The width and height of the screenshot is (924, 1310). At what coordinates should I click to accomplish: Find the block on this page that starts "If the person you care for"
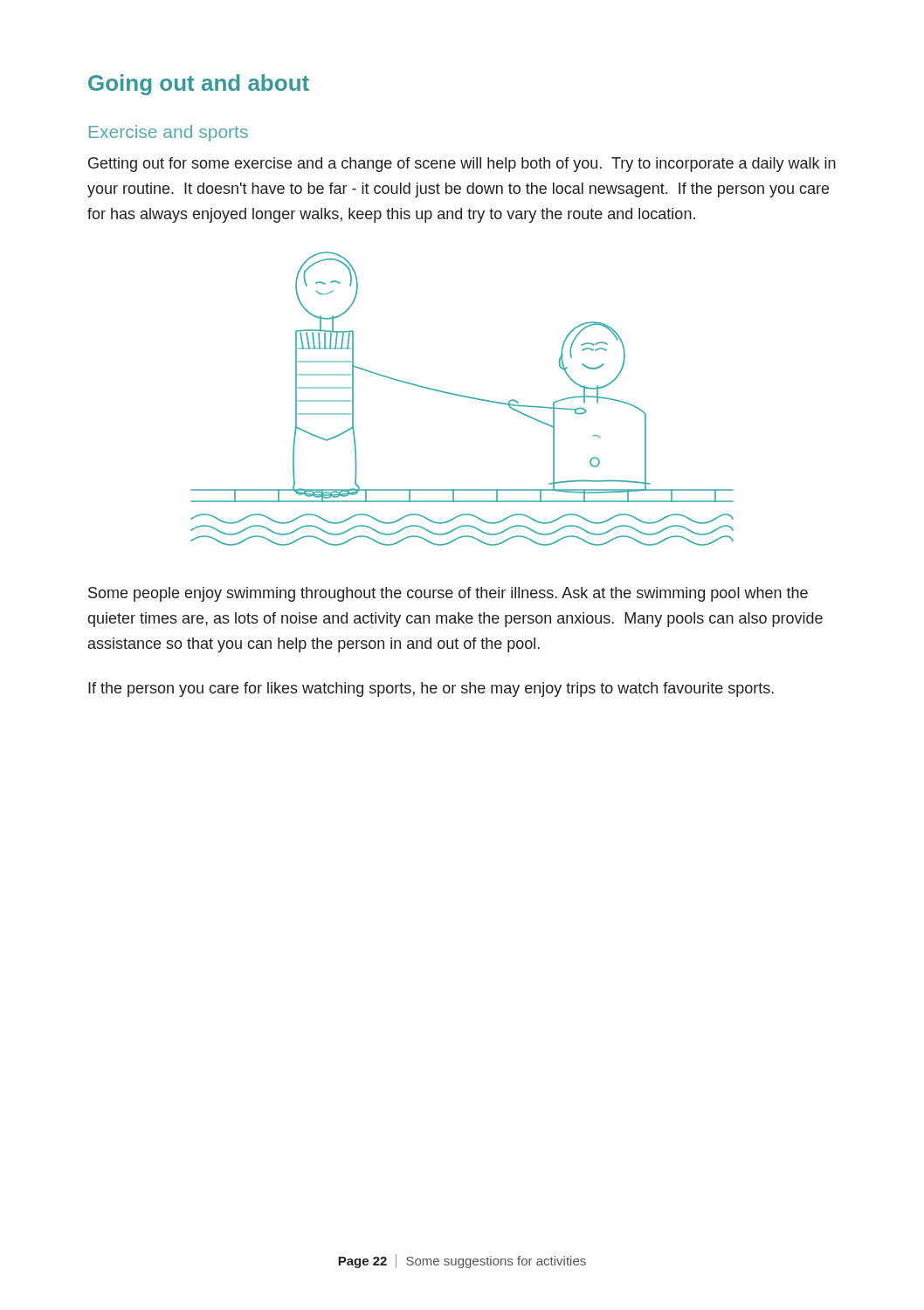[x=431, y=688]
